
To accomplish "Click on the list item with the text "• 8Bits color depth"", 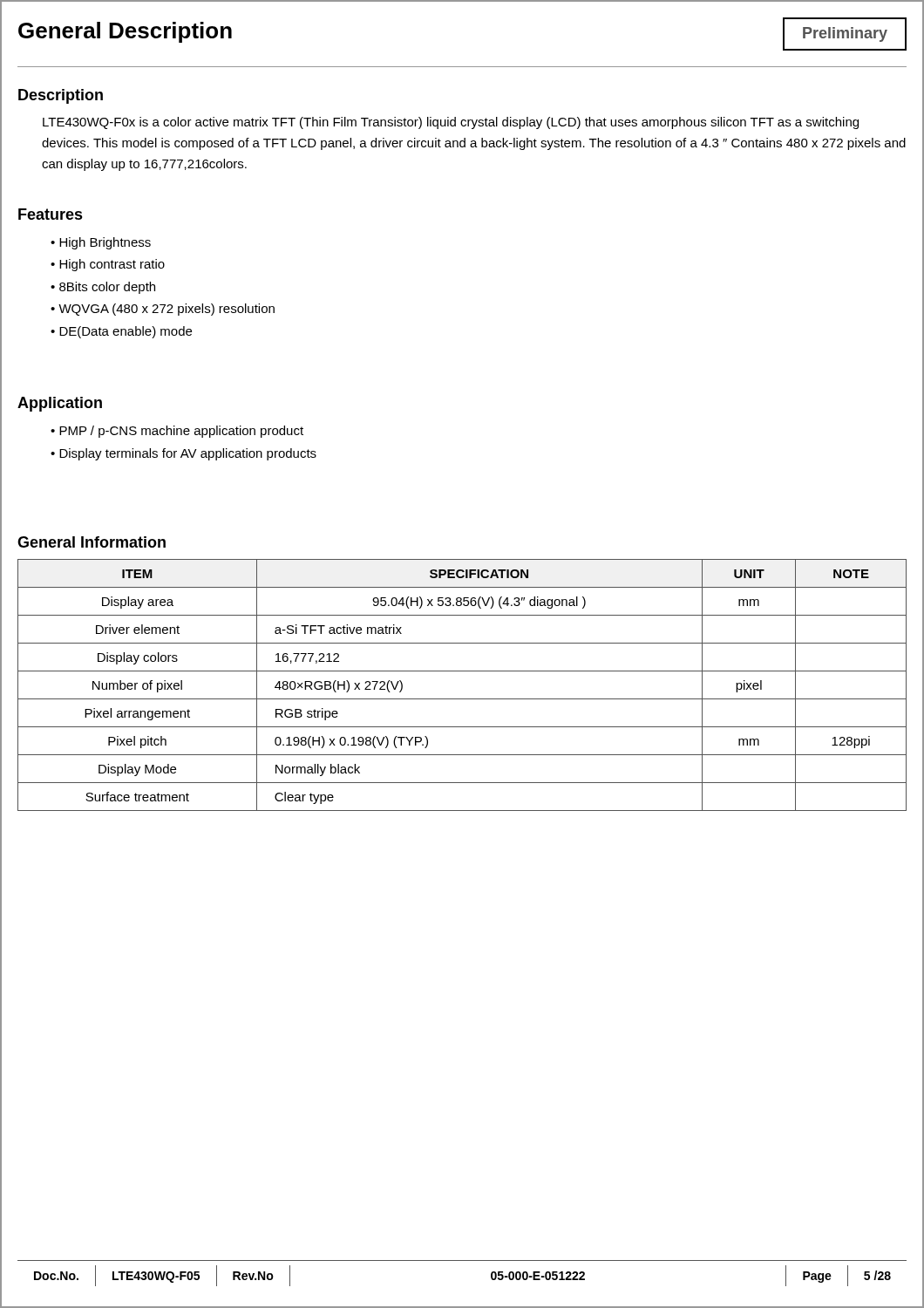I will [x=103, y=286].
